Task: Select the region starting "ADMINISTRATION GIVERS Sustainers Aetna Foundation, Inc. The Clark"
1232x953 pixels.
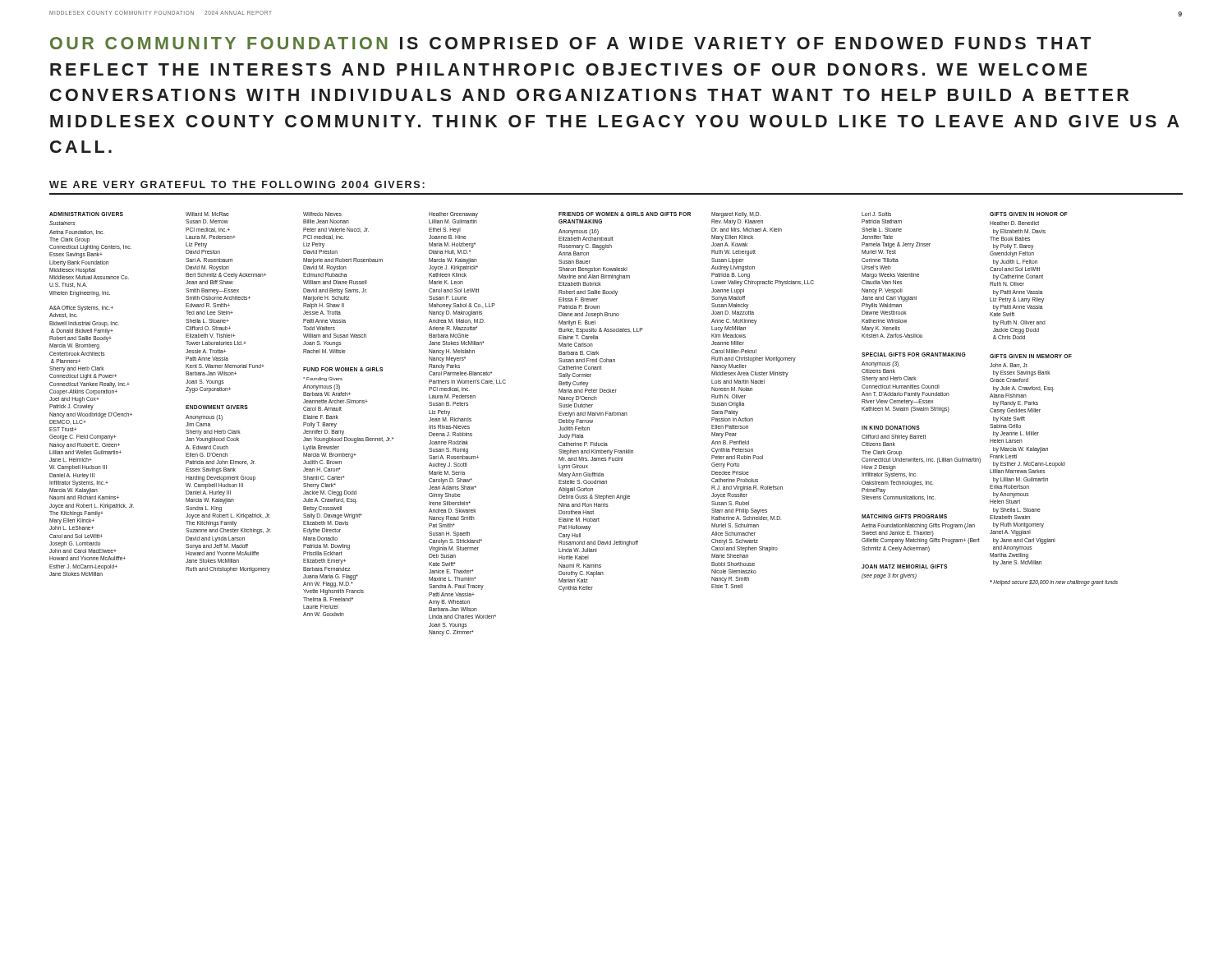Action: pos(114,393)
